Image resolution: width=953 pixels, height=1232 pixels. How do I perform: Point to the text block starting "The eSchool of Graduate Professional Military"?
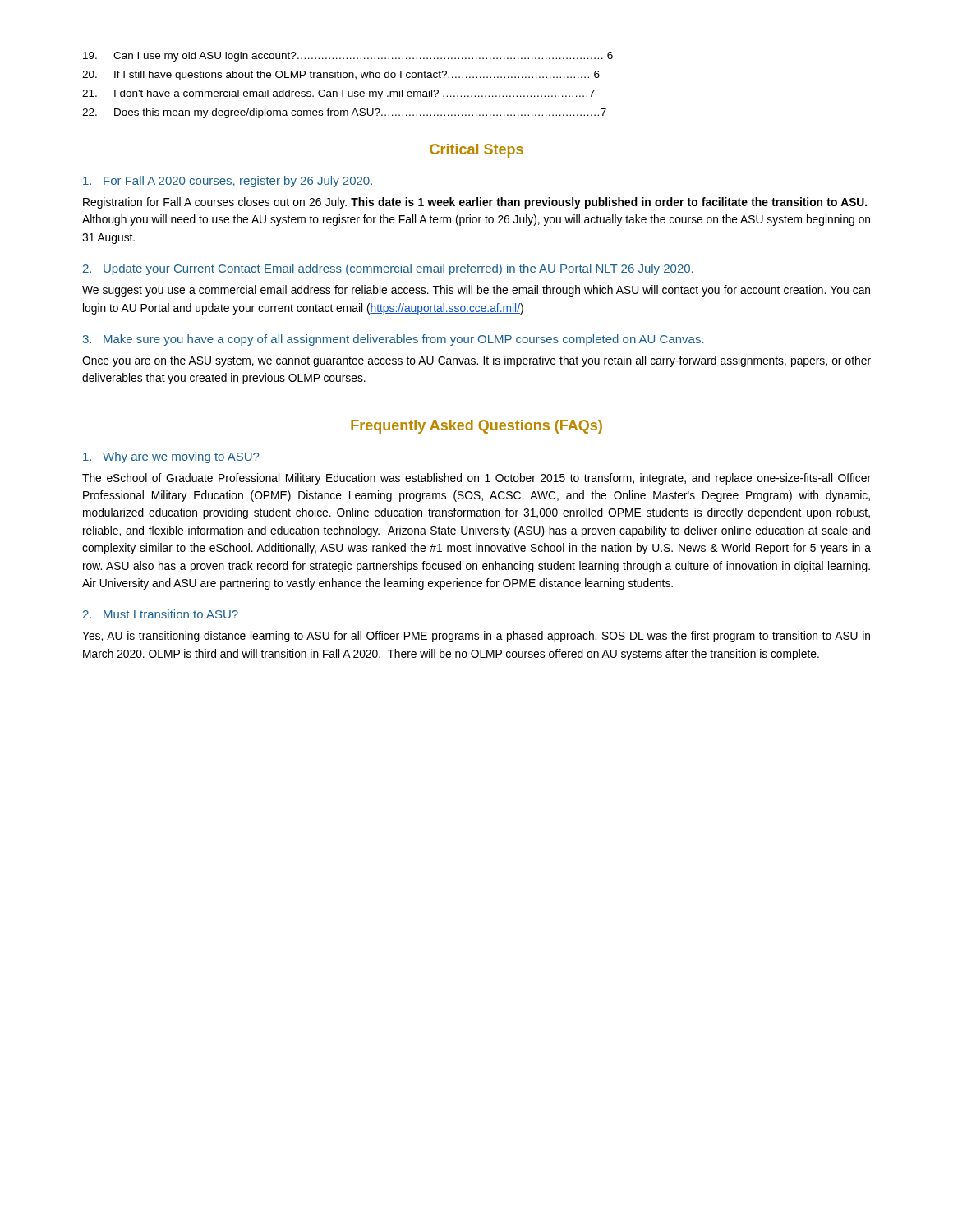click(x=476, y=531)
